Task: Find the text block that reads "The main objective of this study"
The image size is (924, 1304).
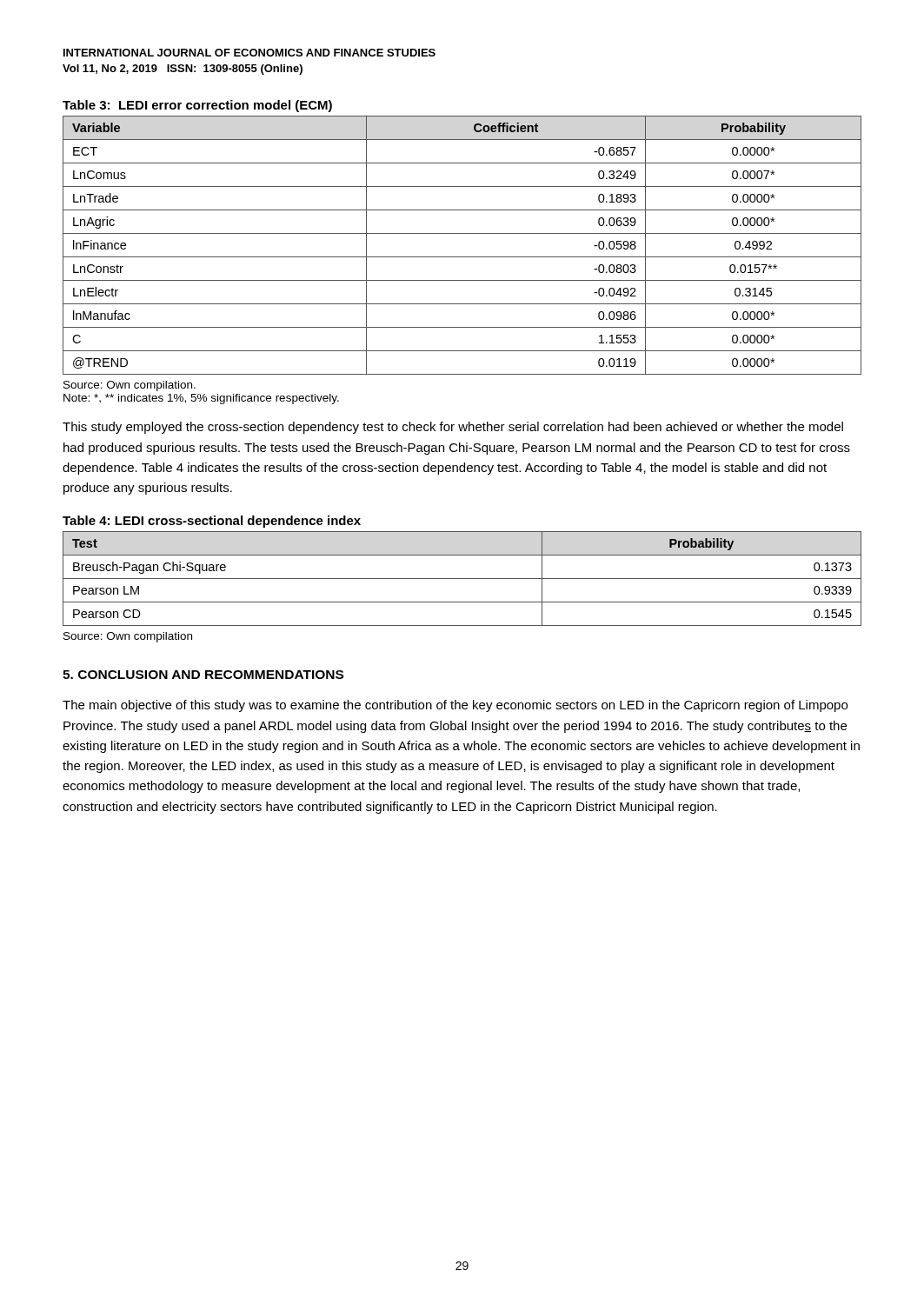Action: pyautogui.click(x=461, y=755)
